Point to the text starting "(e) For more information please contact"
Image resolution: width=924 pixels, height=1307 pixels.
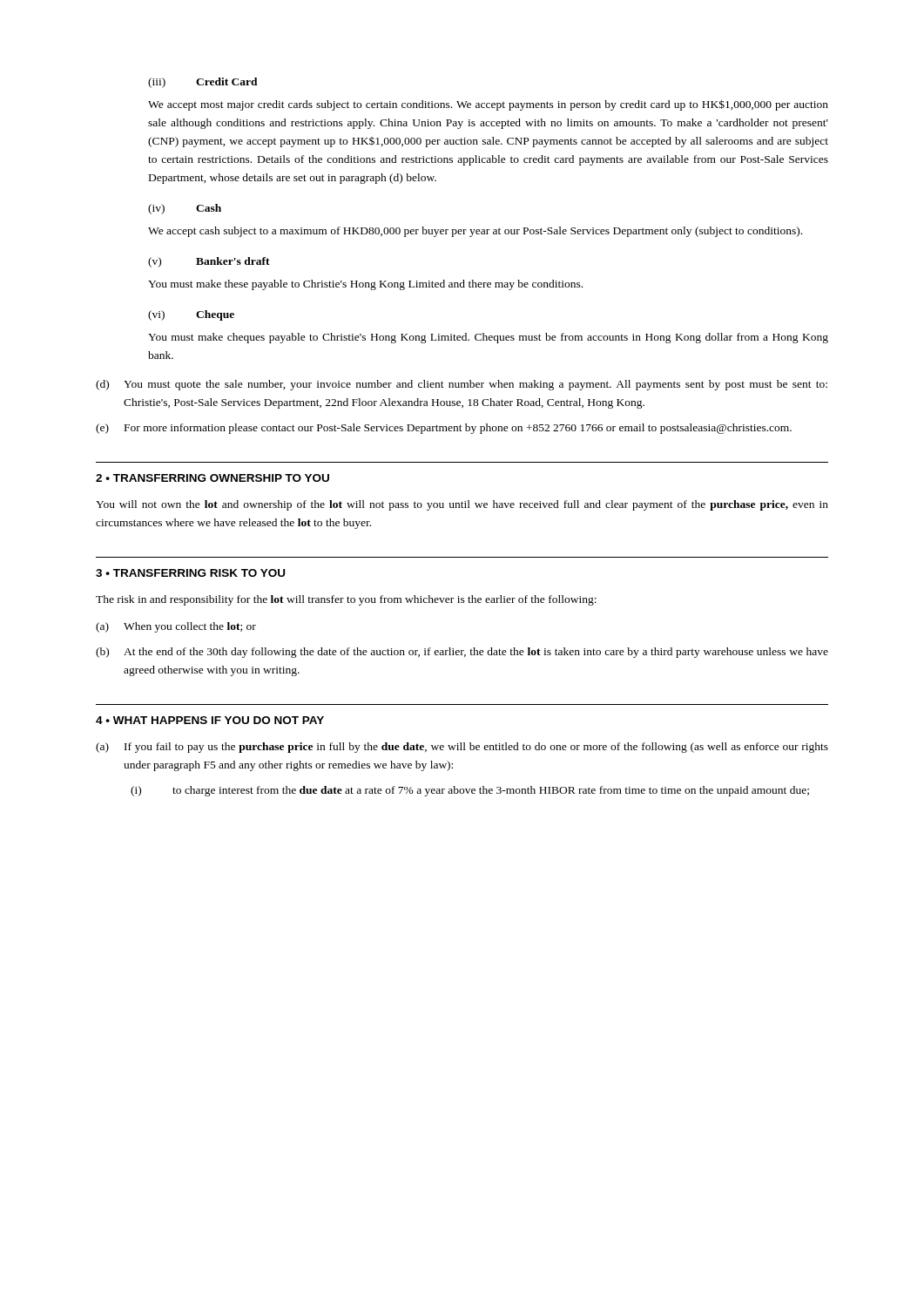tap(462, 428)
